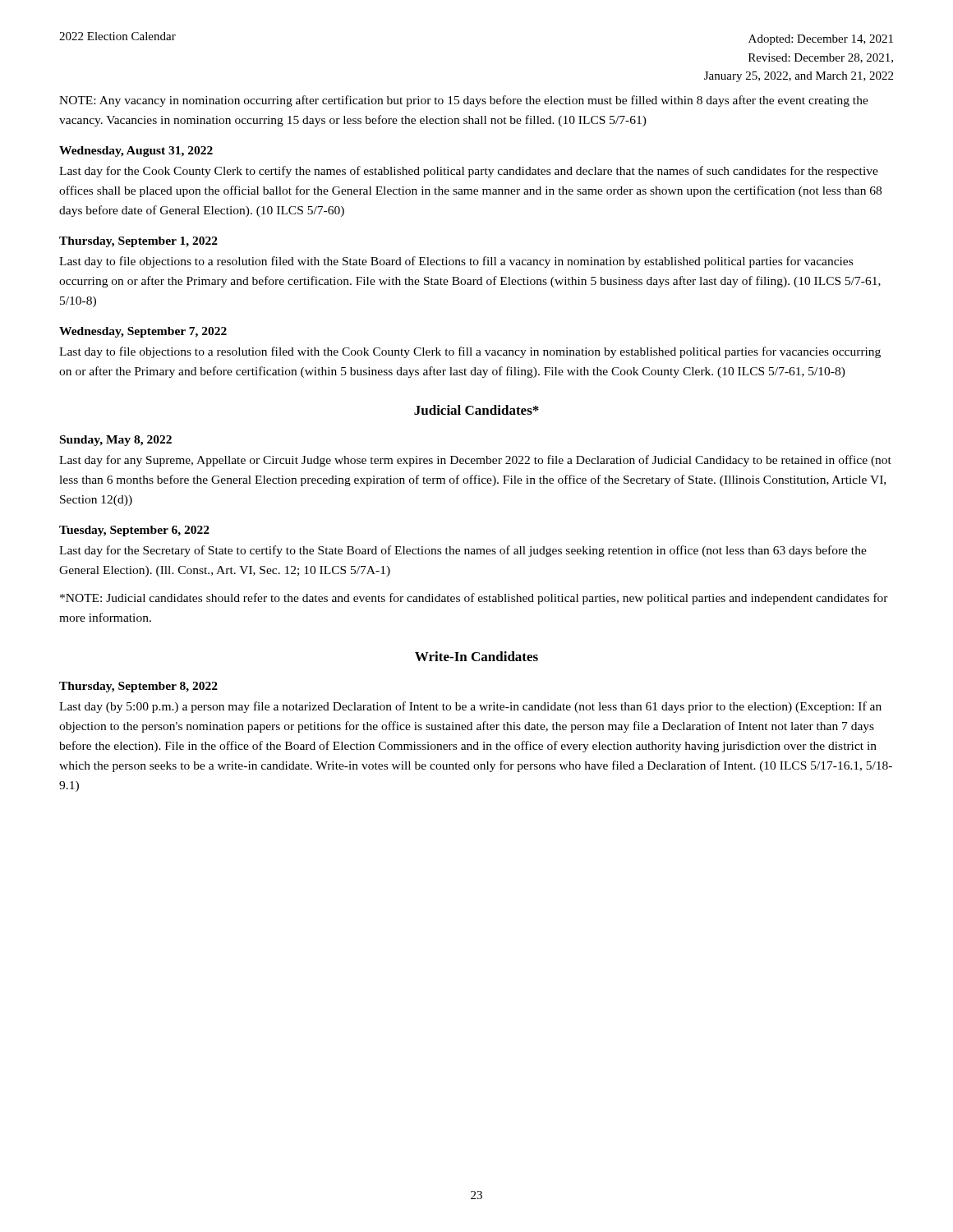
Task: Point to "Tuesday, September 6, 2022"
Action: click(134, 530)
